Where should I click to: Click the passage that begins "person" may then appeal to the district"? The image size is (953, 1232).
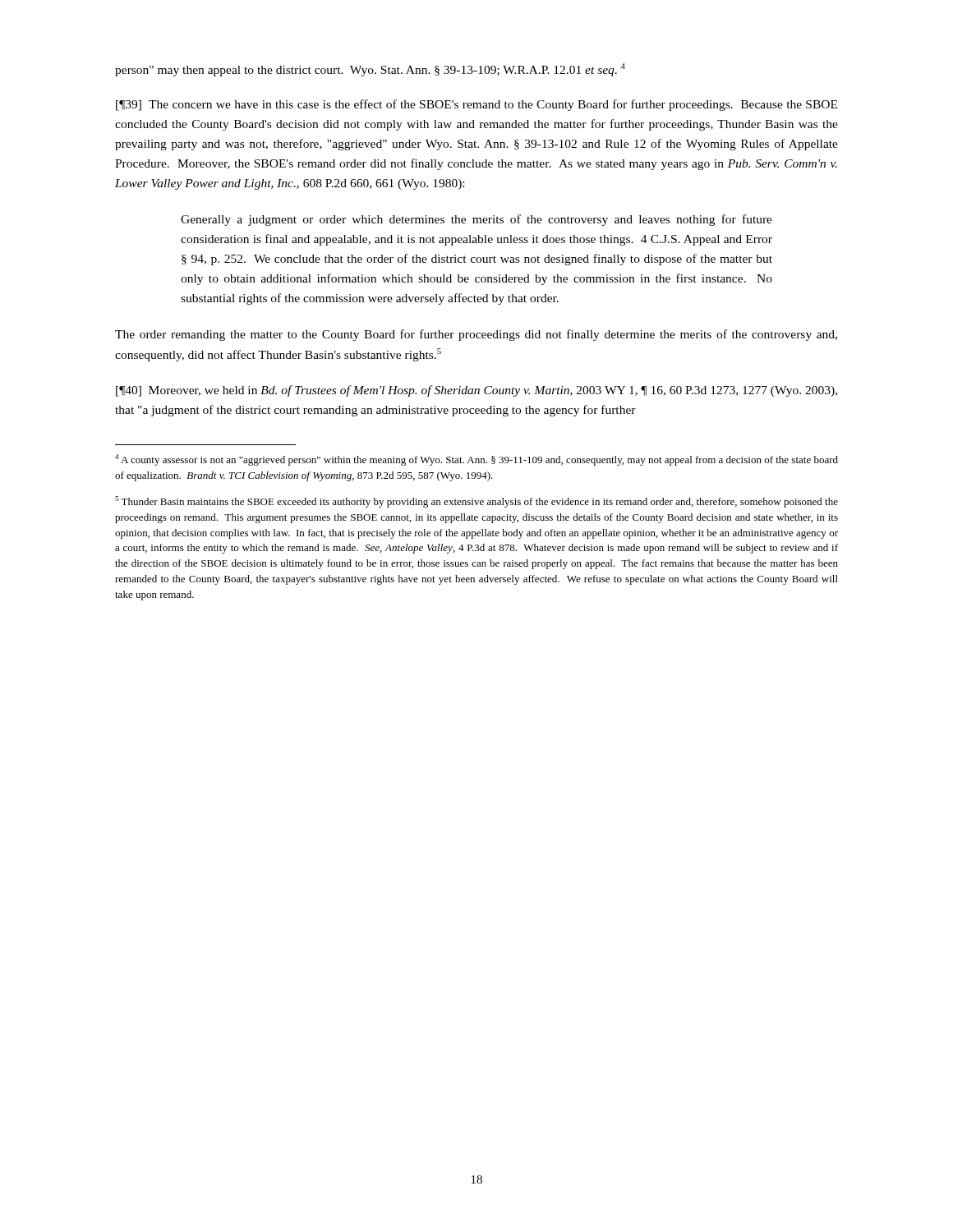point(370,69)
